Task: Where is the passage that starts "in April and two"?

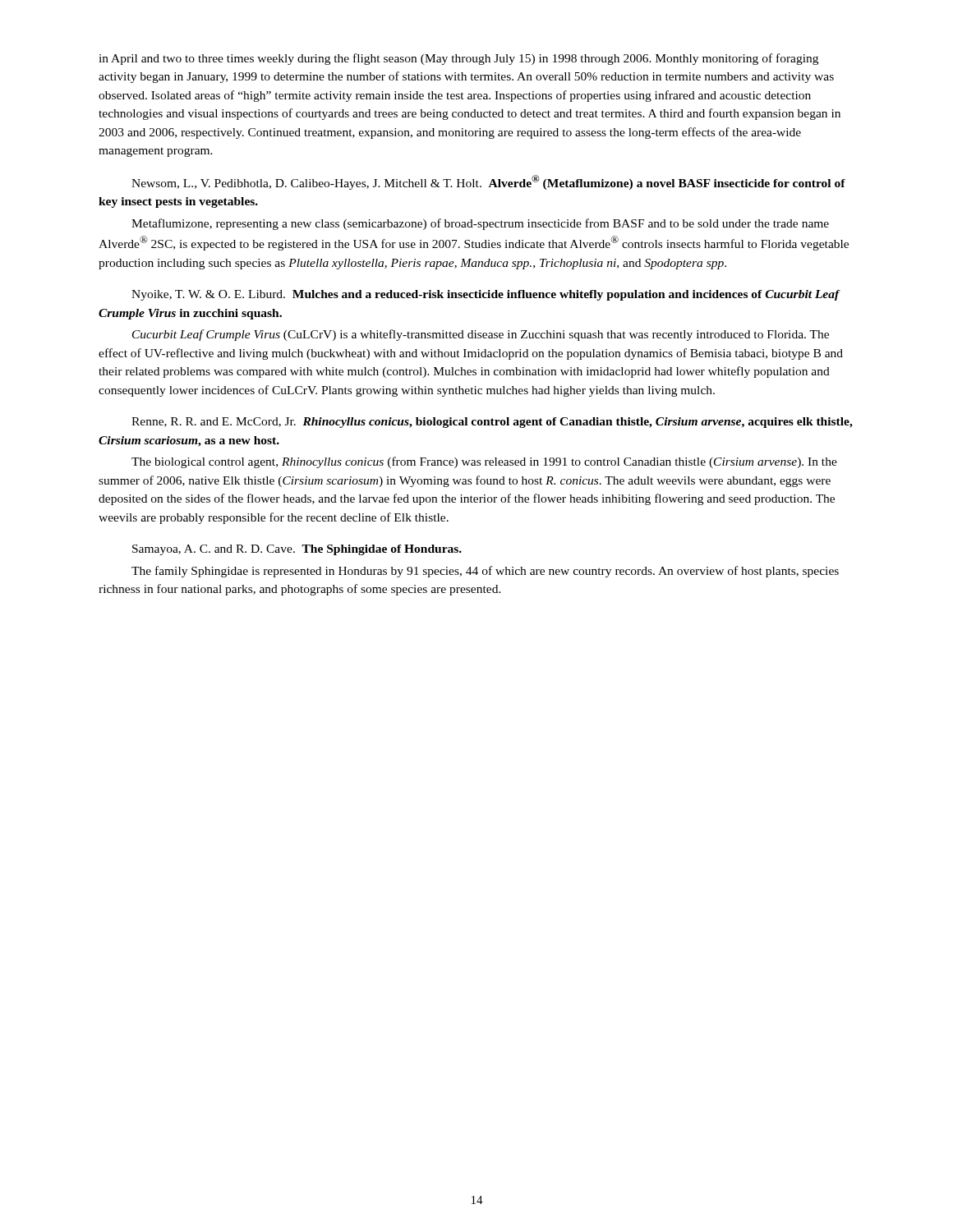Action: (476, 105)
